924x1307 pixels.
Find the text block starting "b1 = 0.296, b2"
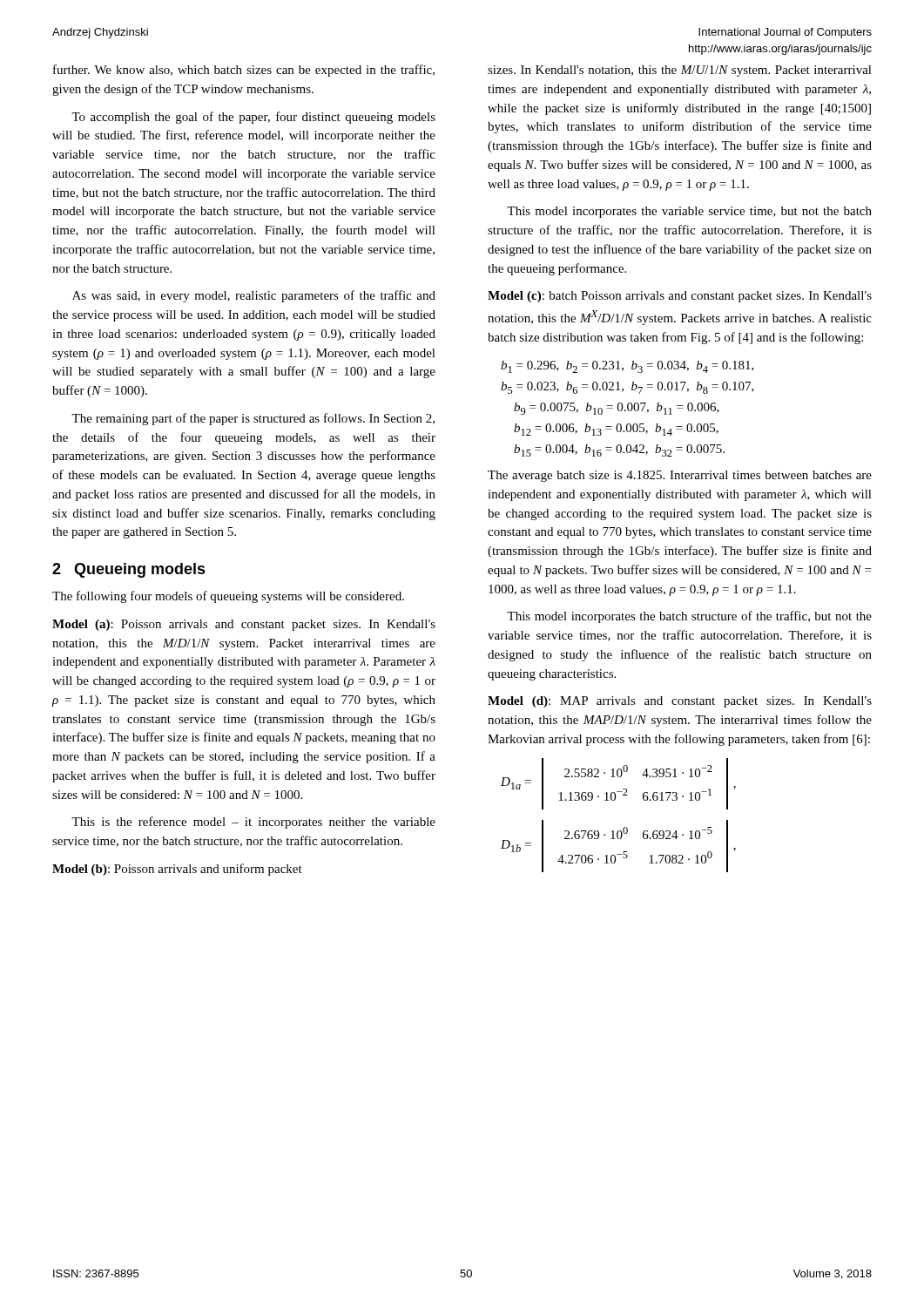[628, 408]
